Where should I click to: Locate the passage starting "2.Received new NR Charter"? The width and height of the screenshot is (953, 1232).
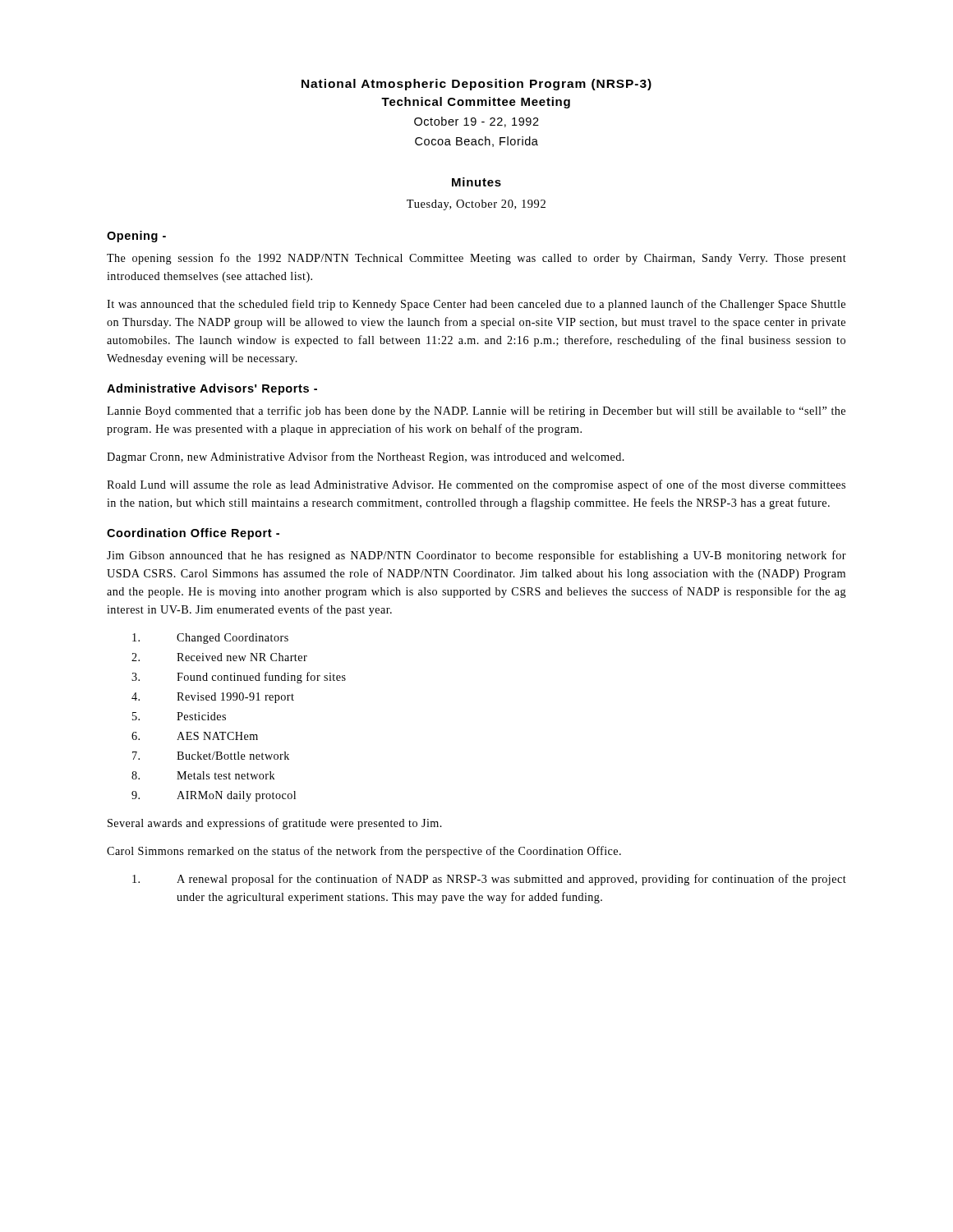(x=219, y=657)
